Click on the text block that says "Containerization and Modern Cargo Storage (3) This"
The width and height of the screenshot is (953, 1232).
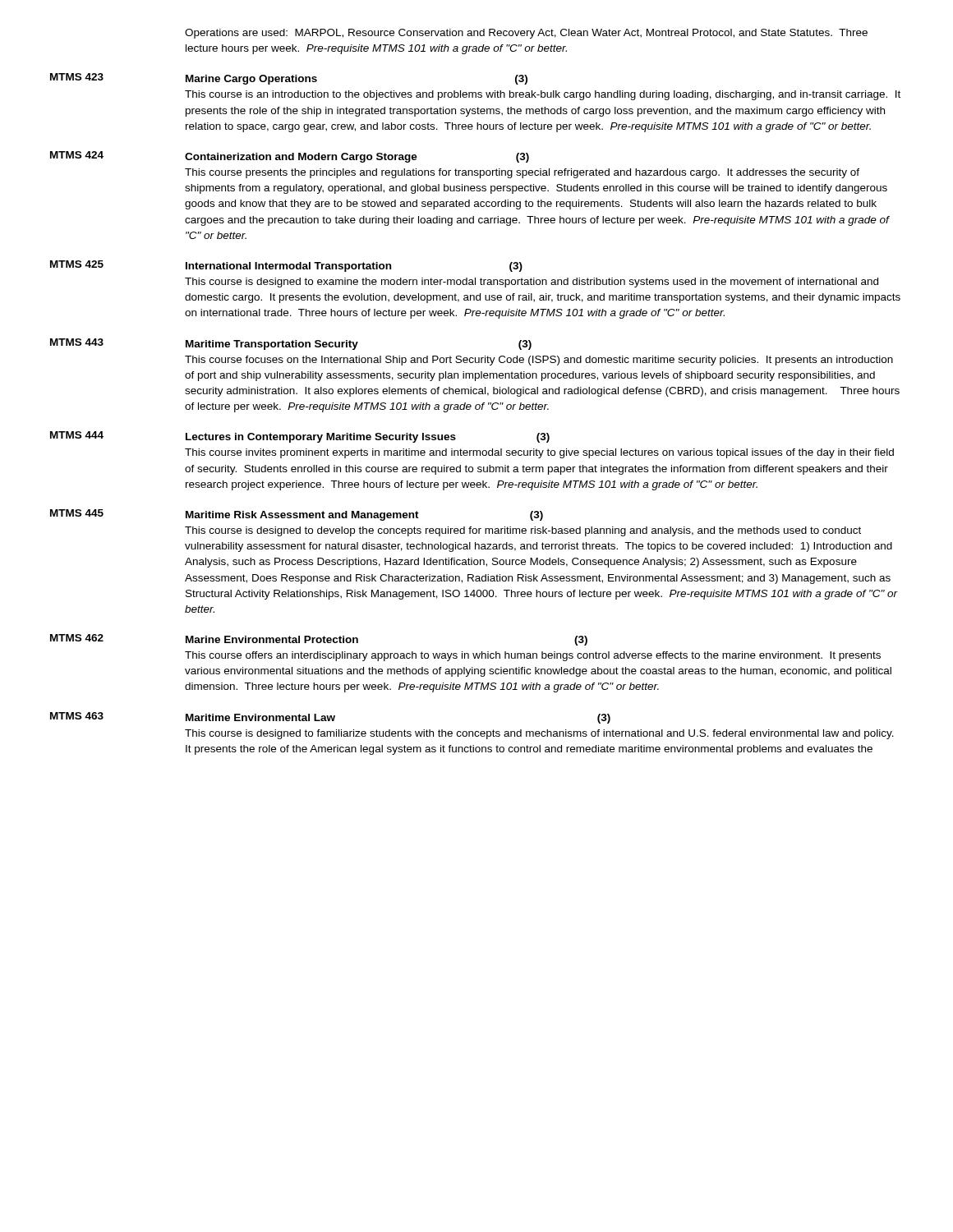click(x=537, y=196)
